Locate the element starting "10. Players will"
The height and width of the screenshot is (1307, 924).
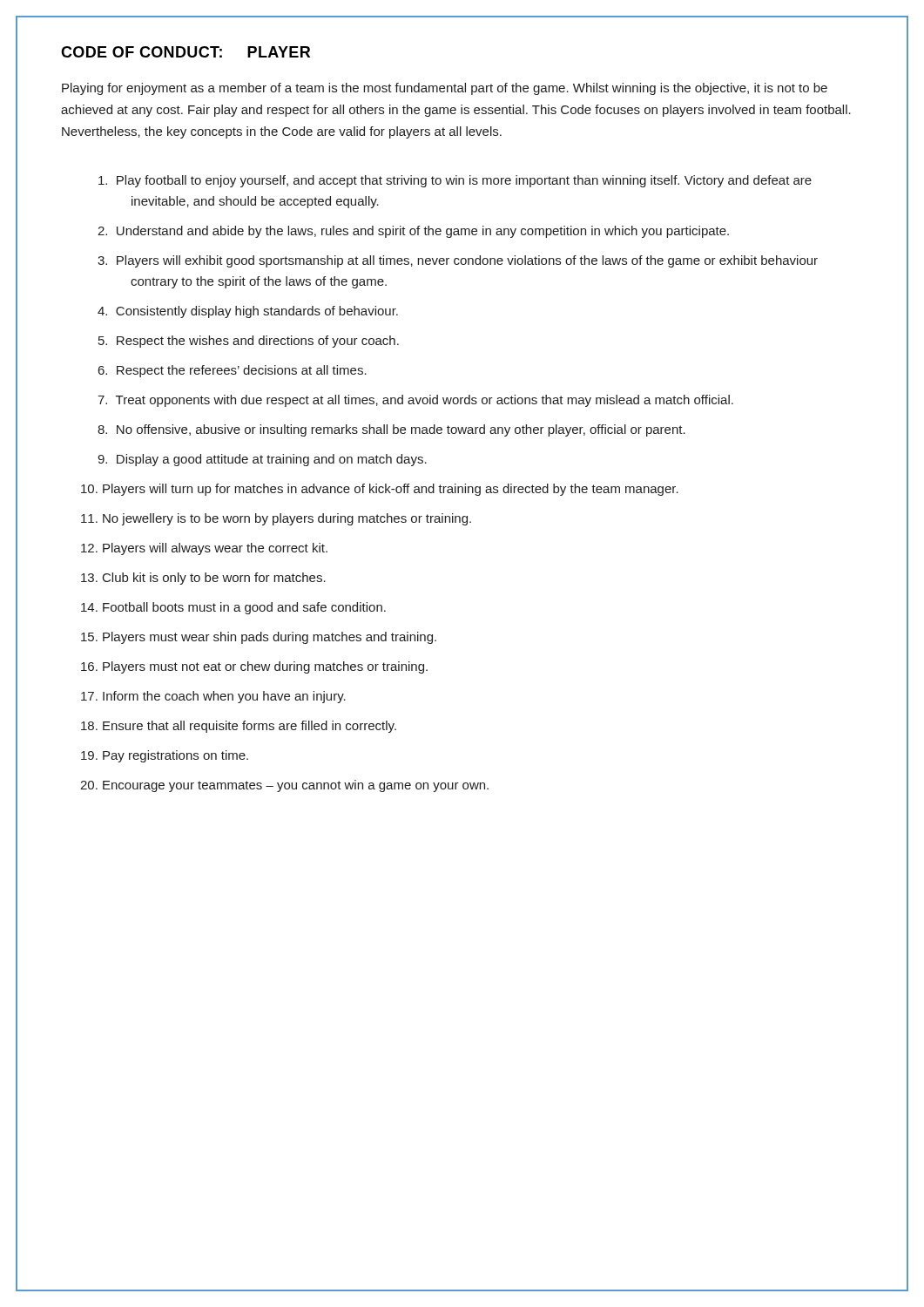[380, 489]
